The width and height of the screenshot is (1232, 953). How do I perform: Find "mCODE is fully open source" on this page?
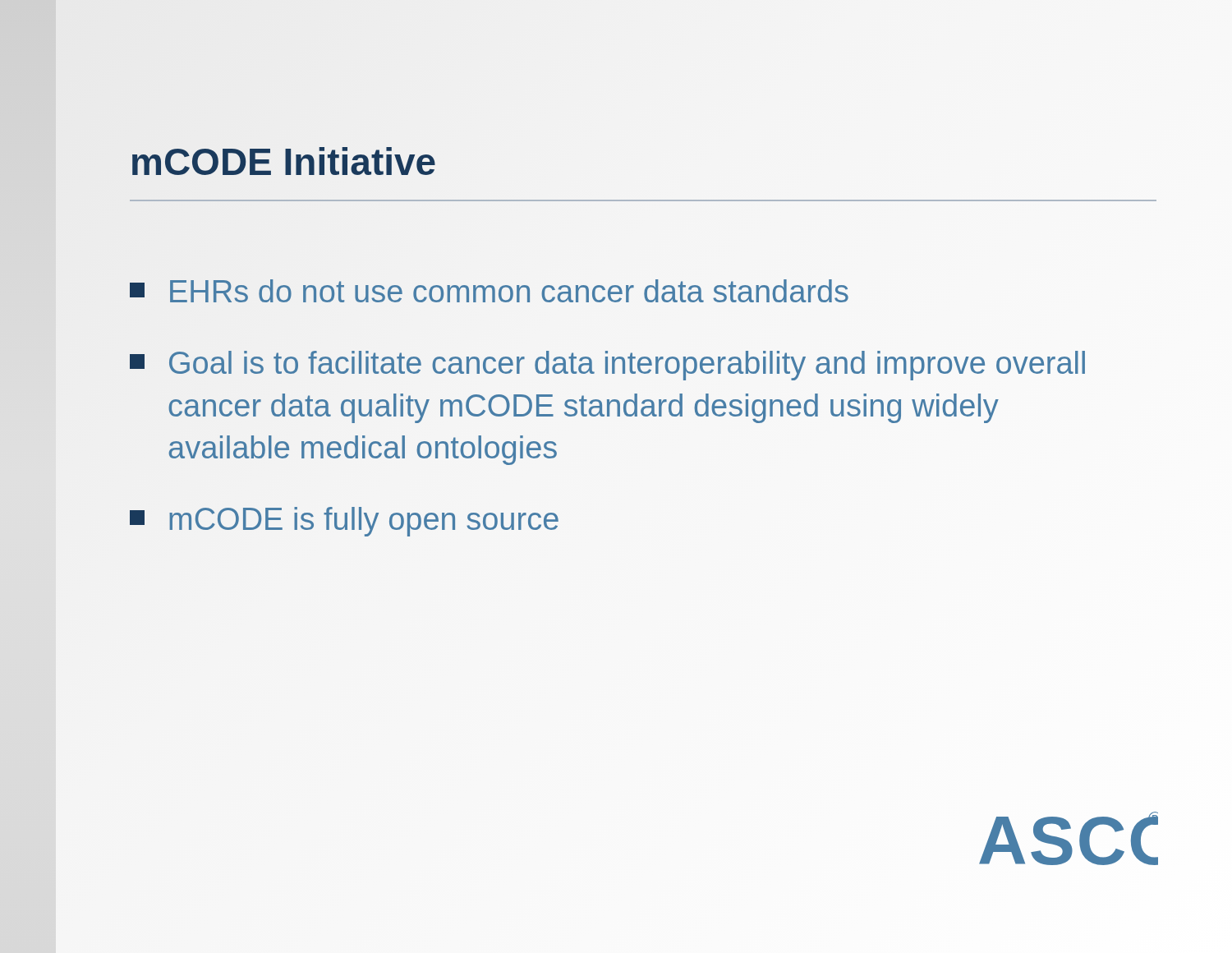345,520
